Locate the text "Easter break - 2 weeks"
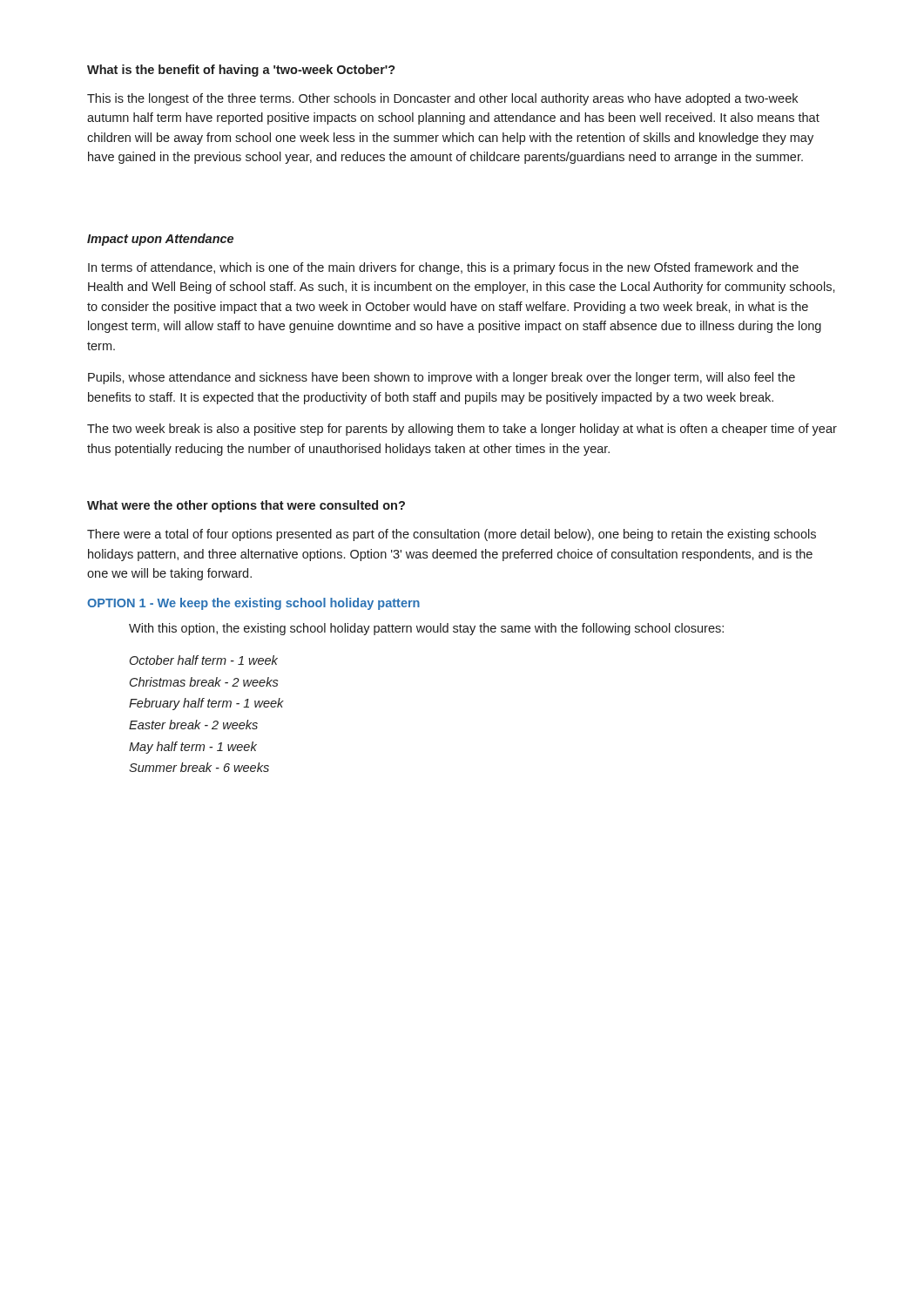This screenshot has height=1307, width=924. (193, 725)
